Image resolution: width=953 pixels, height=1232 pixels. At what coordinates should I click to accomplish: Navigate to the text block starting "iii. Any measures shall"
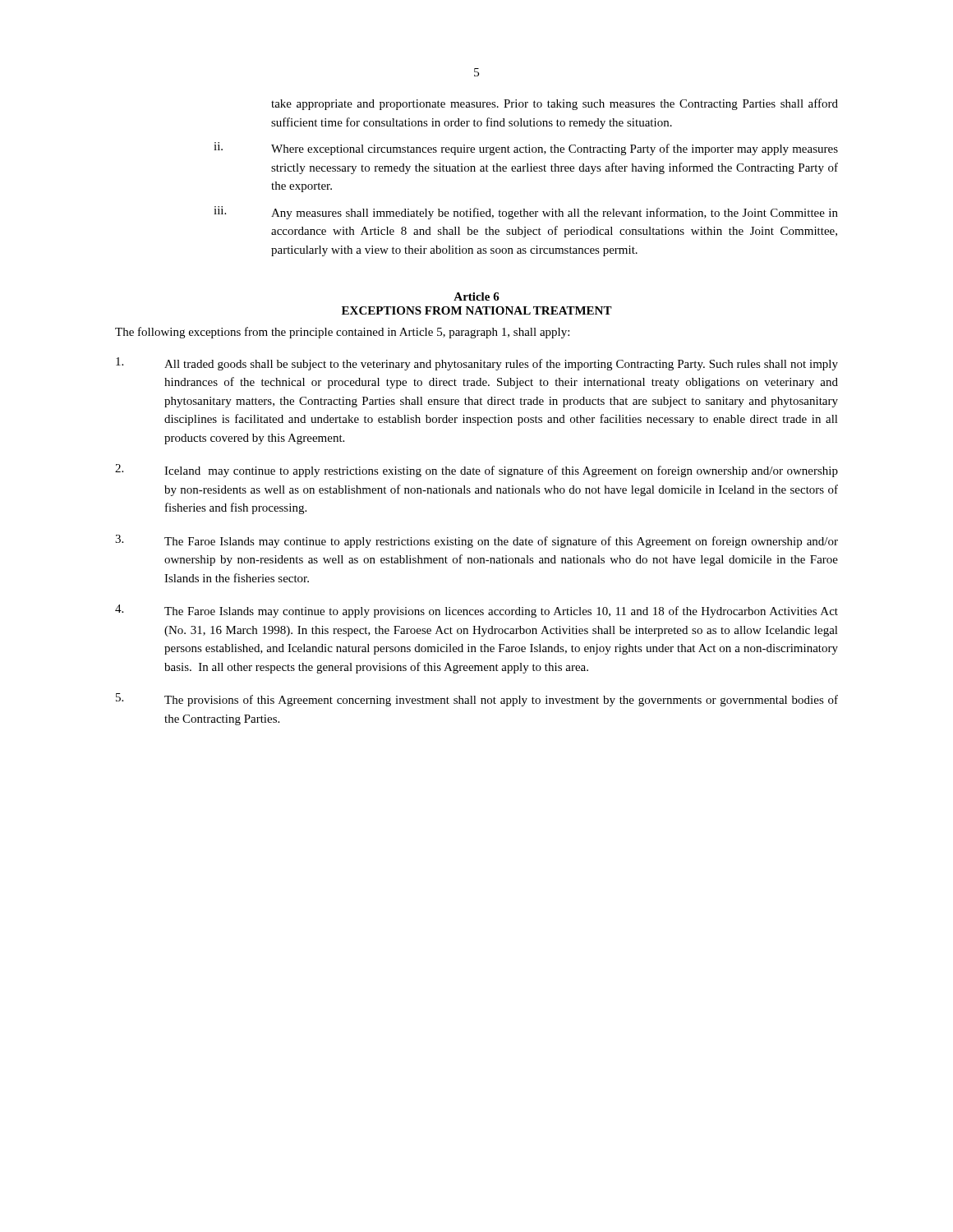(x=476, y=231)
